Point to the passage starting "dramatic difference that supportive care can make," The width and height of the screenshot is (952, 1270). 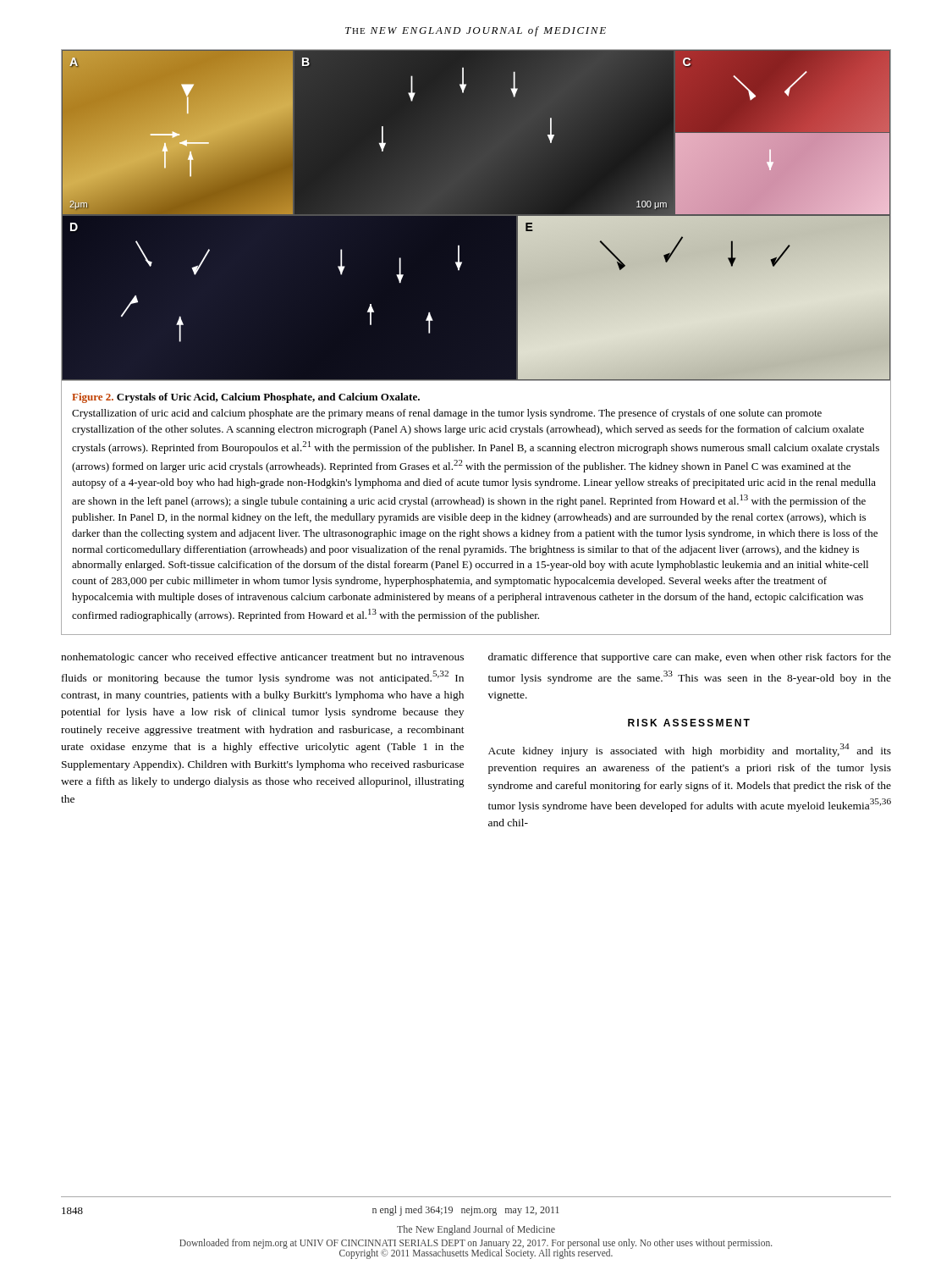point(689,676)
